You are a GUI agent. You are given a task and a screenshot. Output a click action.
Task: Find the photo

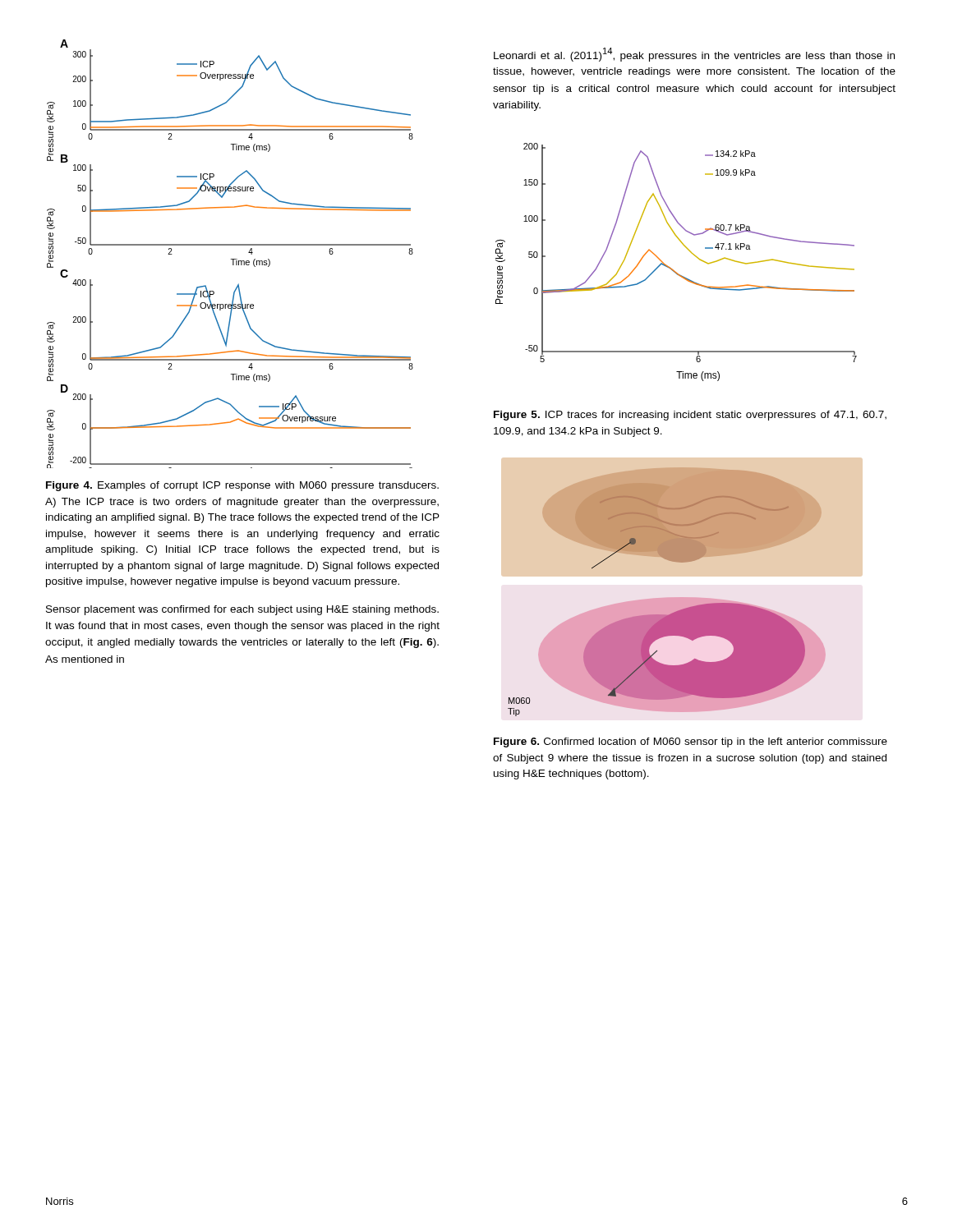pos(682,590)
